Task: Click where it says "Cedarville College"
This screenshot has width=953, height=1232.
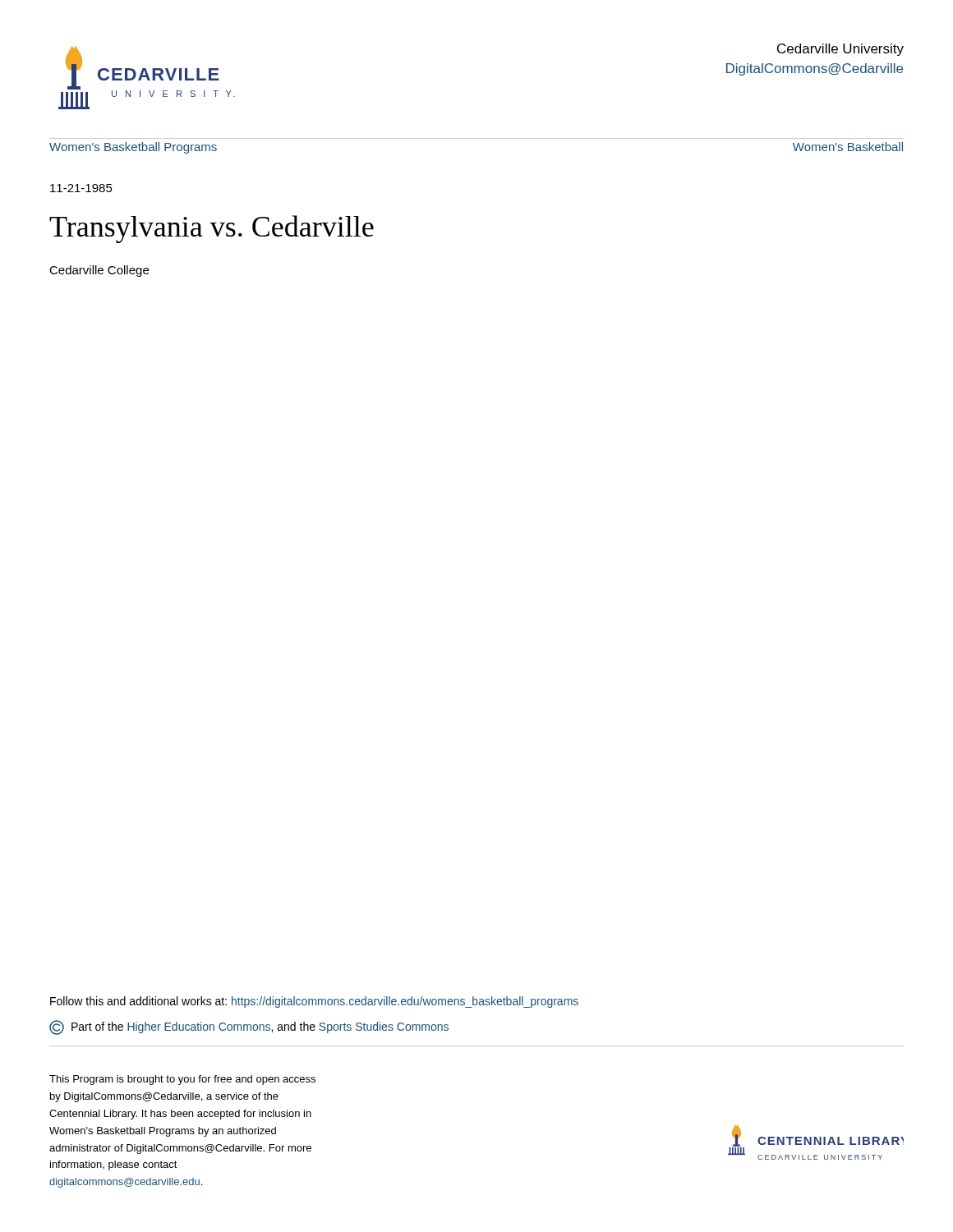Action: click(99, 270)
